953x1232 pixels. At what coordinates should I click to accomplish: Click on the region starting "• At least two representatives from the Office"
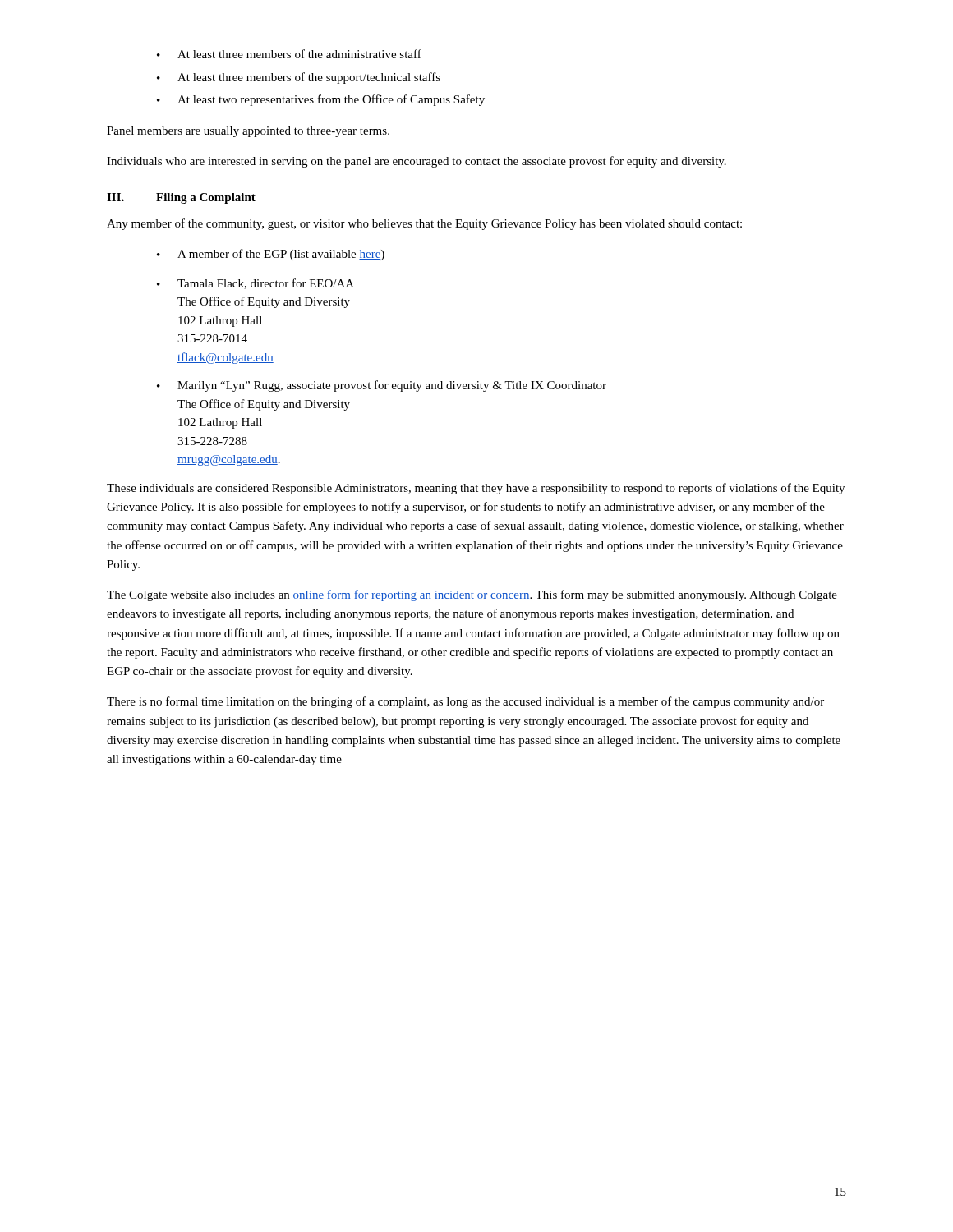321,100
